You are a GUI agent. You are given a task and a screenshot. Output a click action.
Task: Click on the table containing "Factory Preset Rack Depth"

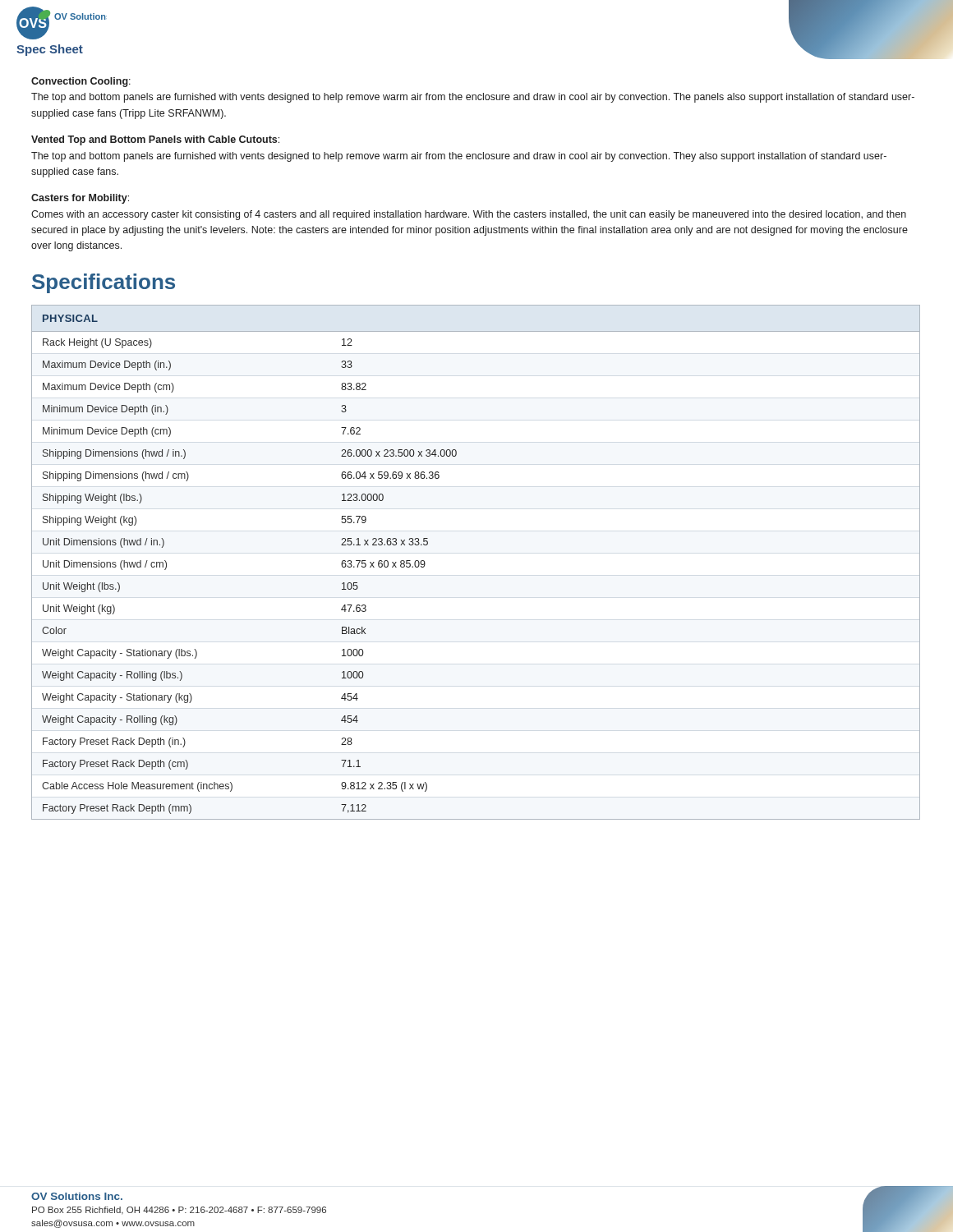coord(476,562)
